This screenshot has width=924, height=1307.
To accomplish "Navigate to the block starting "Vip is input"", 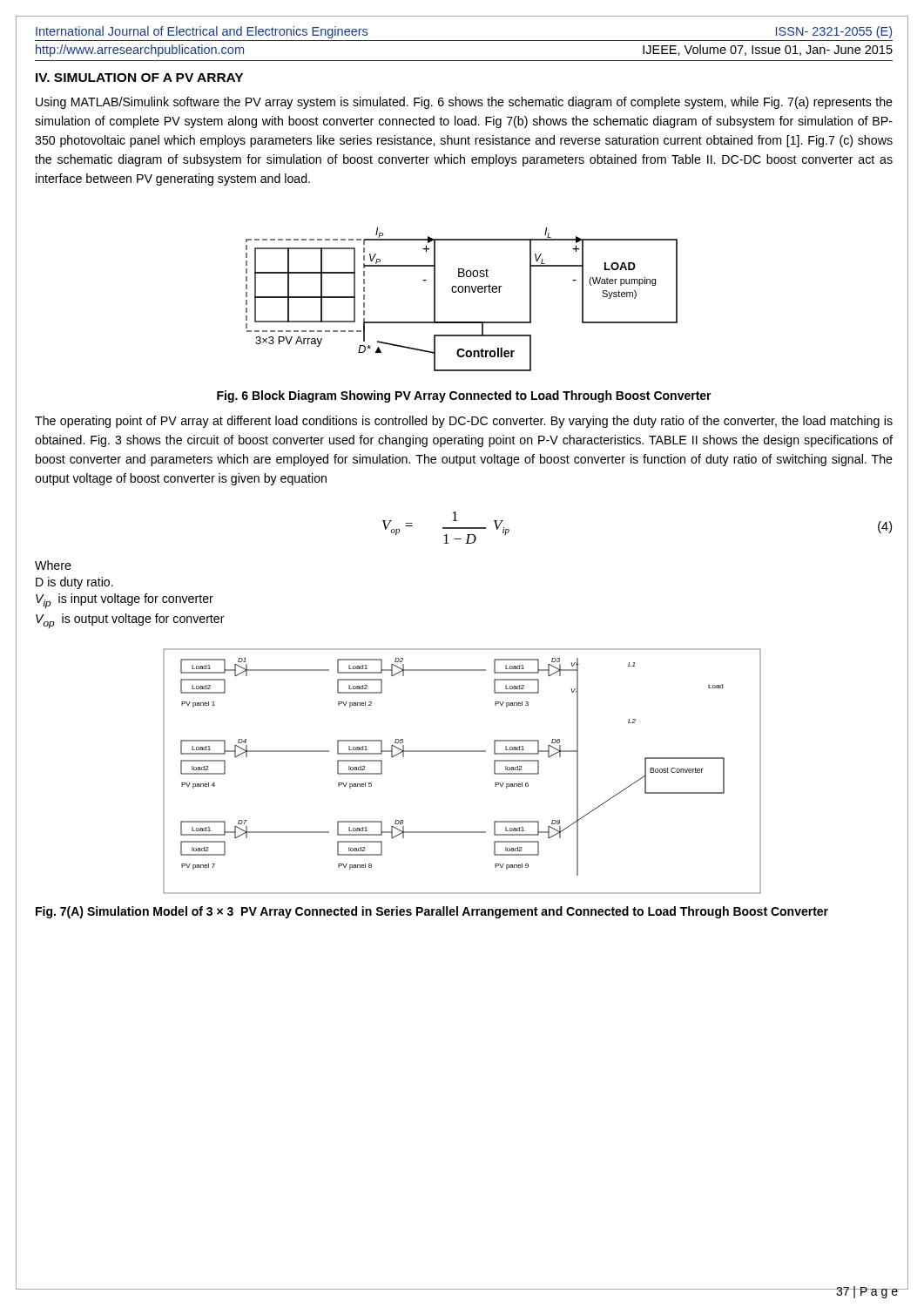I will (124, 600).
